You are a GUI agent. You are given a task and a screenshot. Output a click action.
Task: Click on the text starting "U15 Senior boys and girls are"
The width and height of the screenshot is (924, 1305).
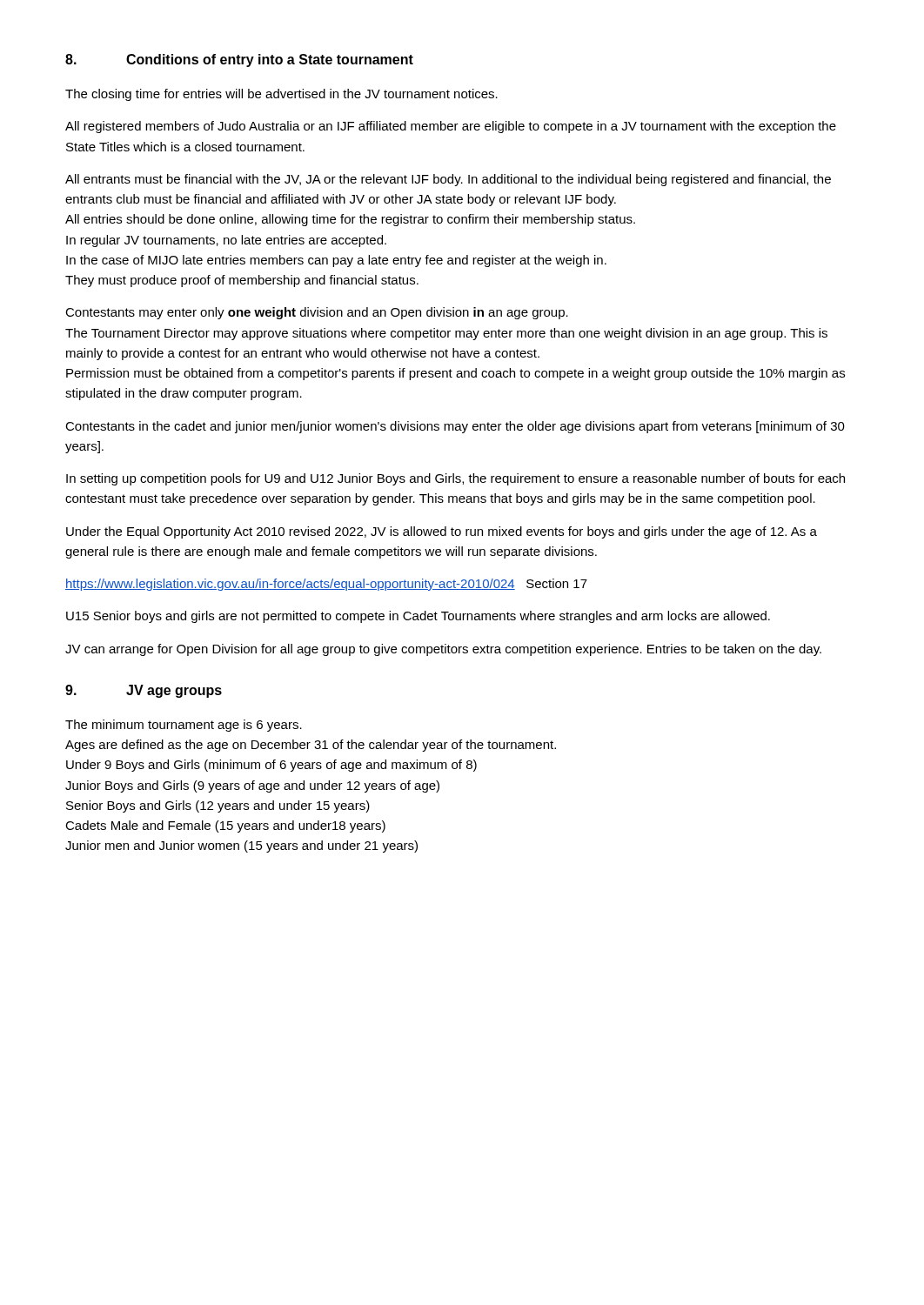point(418,616)
